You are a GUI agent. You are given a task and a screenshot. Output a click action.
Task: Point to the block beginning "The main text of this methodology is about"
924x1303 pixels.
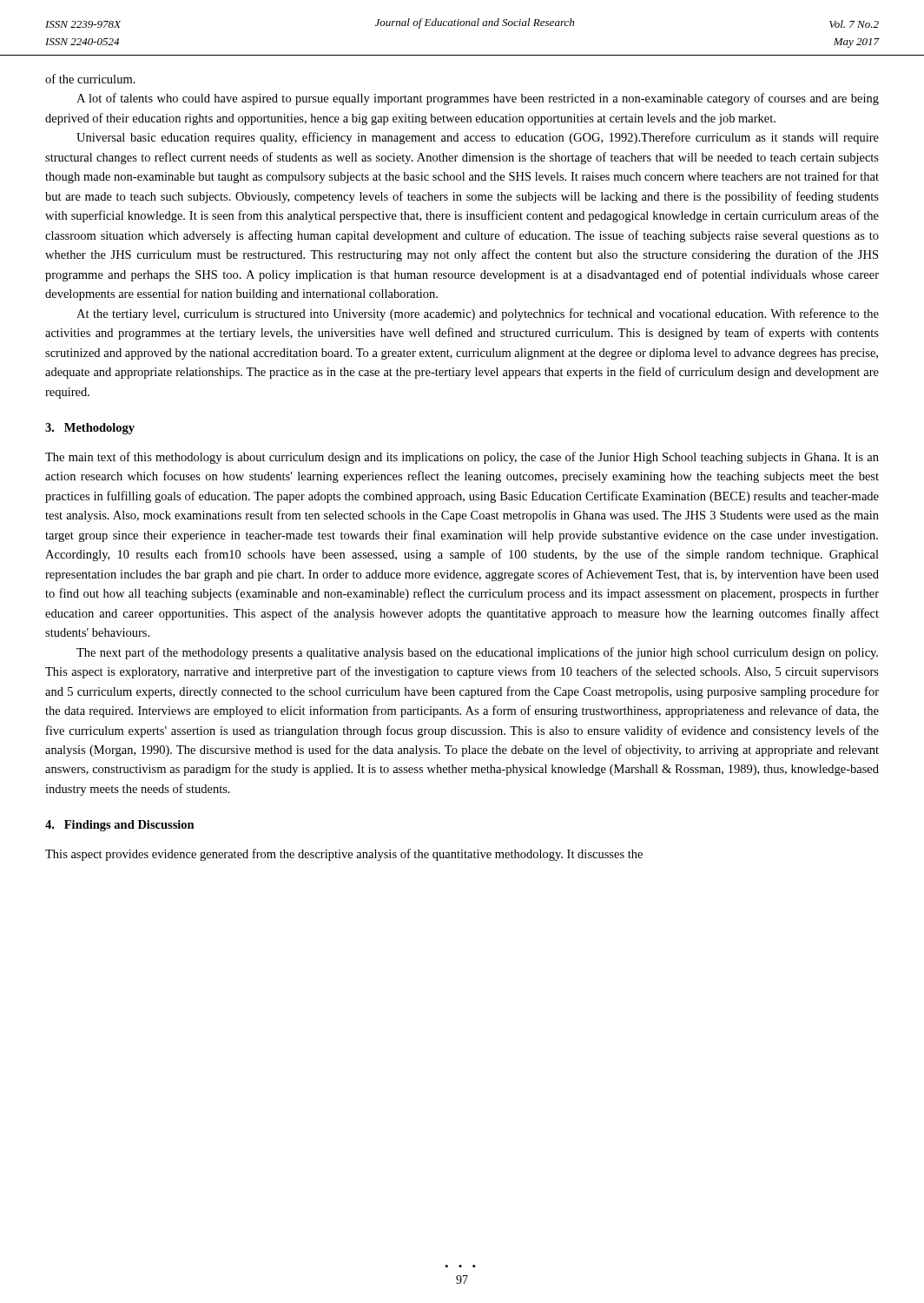[462, 623]
